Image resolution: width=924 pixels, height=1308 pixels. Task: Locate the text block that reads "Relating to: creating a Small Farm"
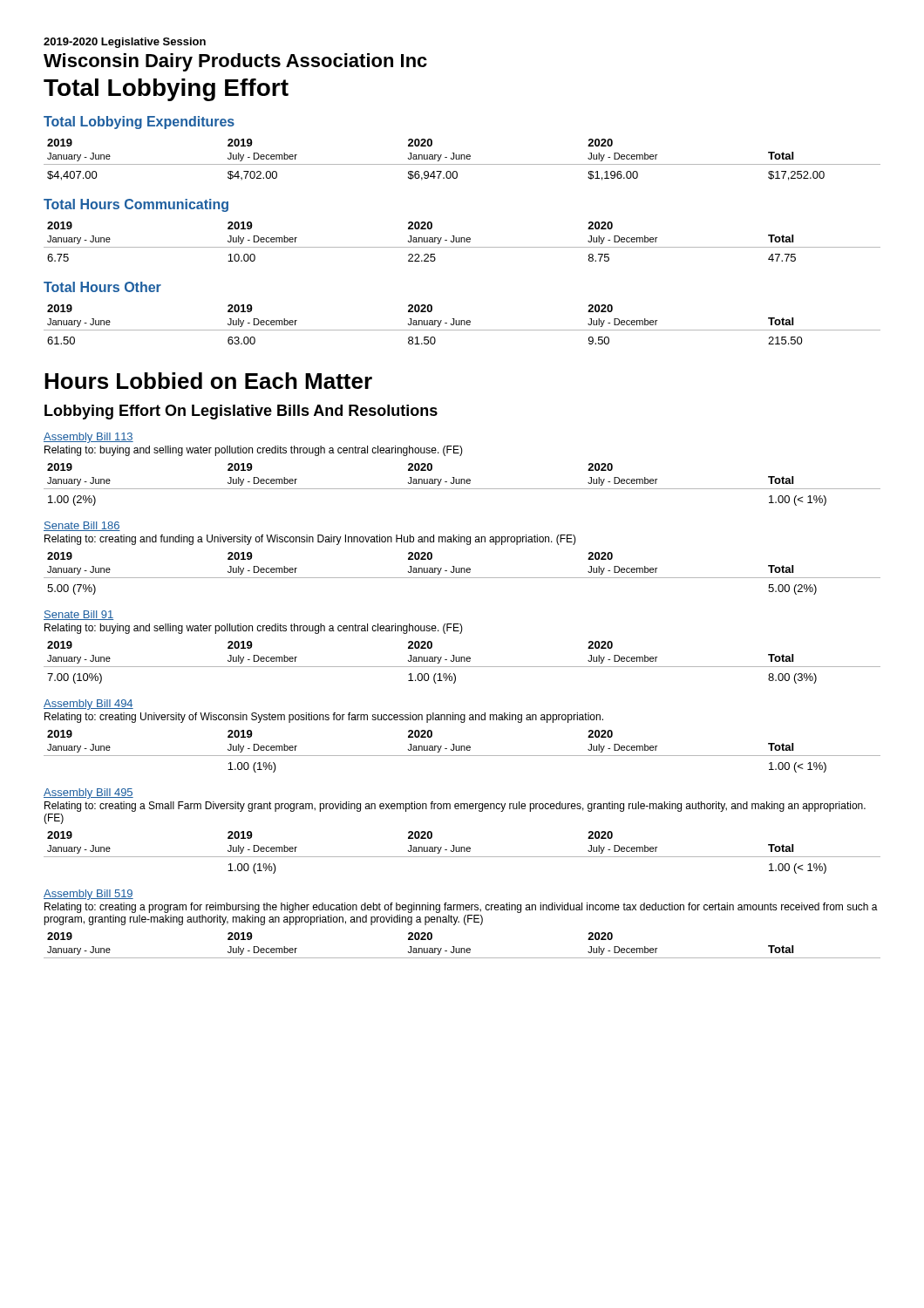(x=455, y=812)
